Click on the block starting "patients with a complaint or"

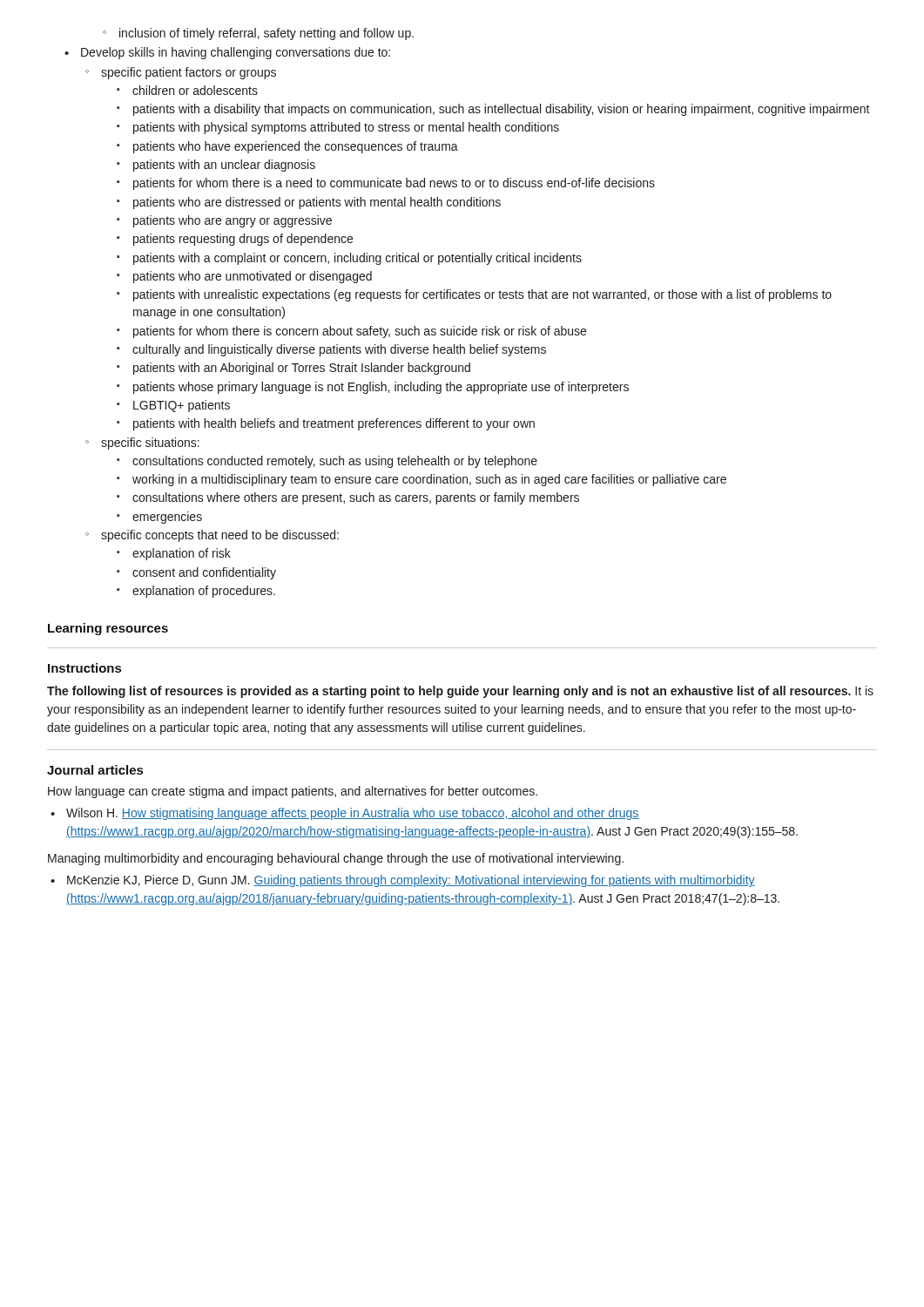(x=497, y=258)
